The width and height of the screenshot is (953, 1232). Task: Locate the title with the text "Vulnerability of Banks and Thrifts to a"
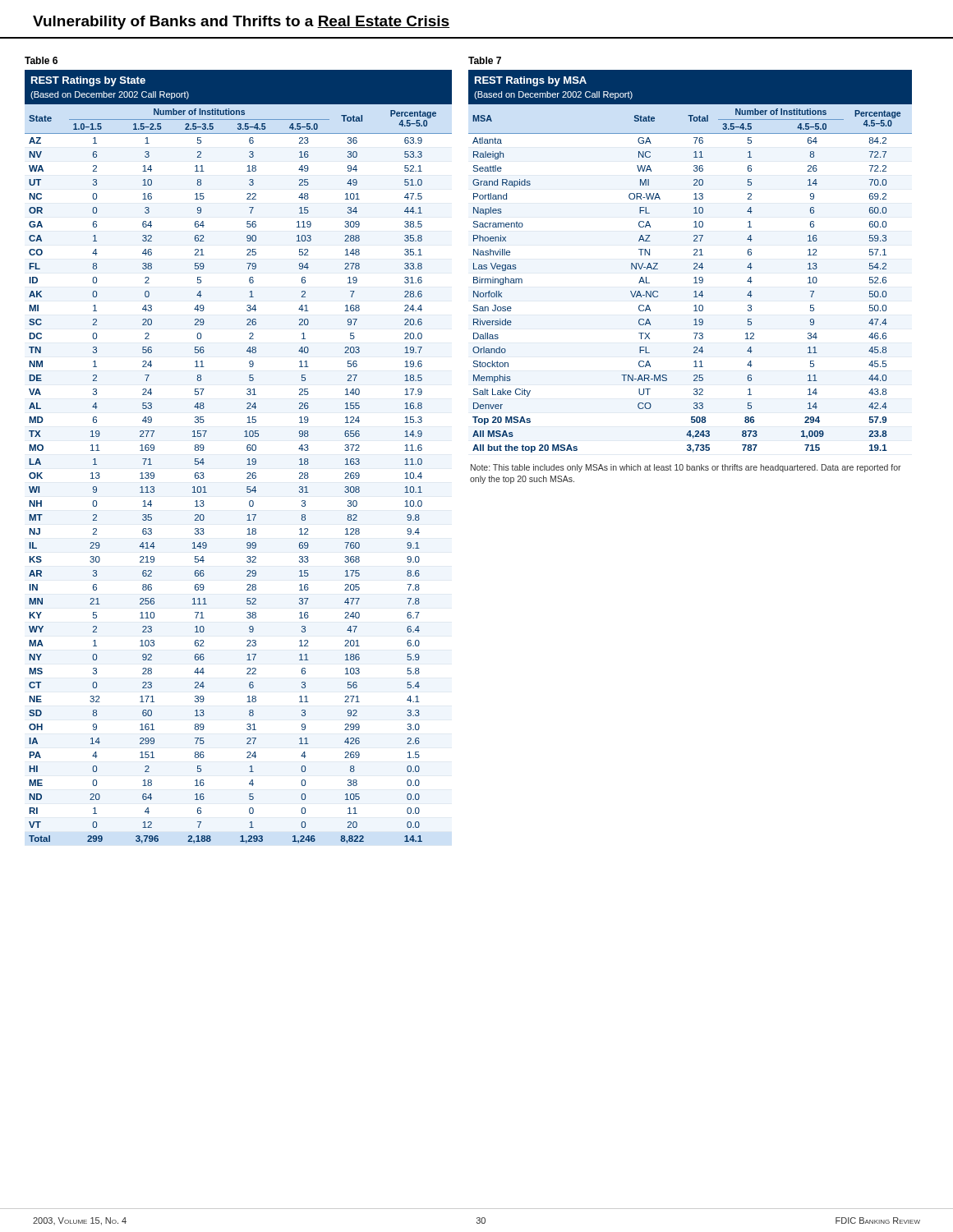coord(241,21)
